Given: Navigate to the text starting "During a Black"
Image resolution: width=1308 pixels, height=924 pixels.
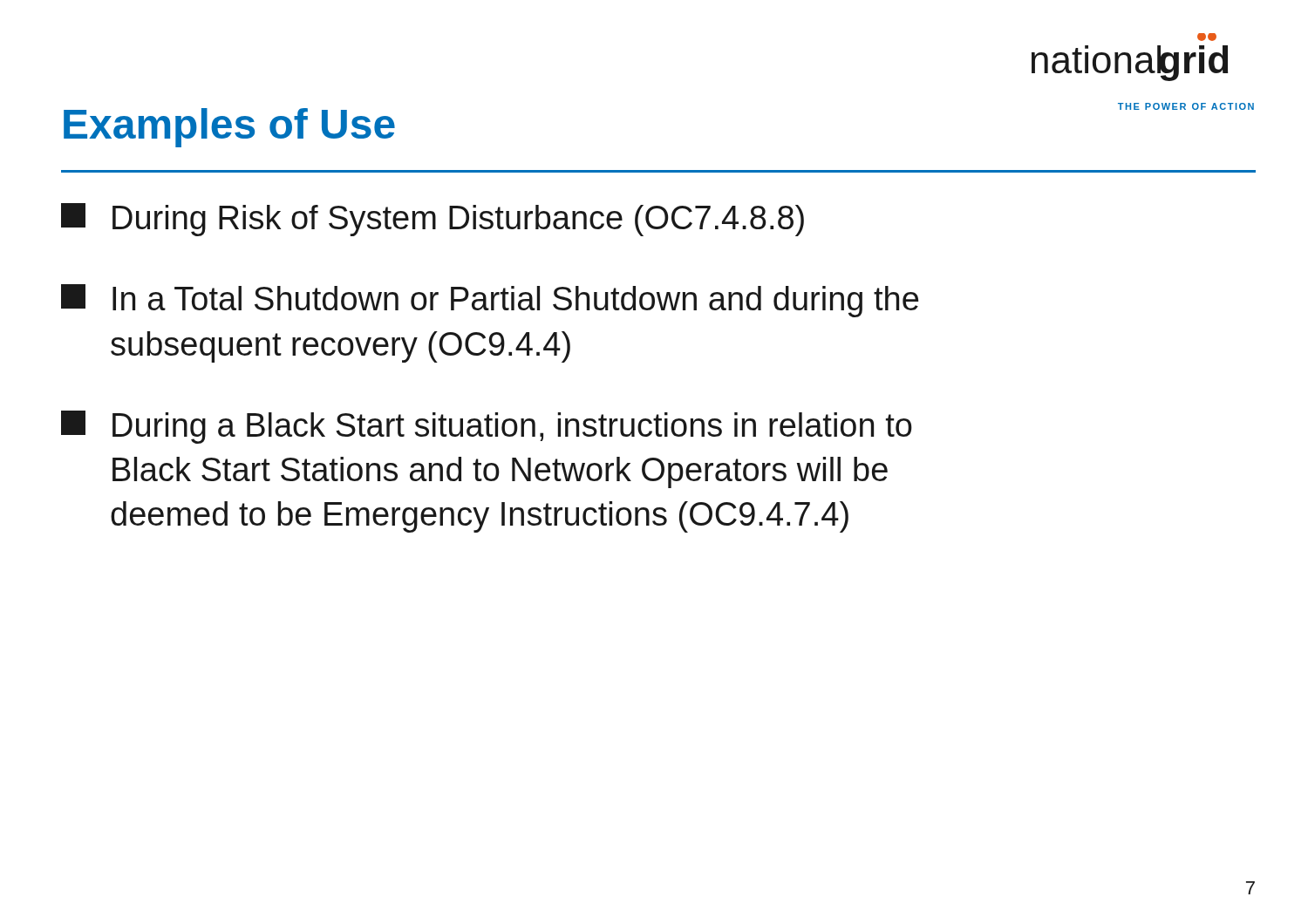Looking at the screenshot, I should coord(487,471).
